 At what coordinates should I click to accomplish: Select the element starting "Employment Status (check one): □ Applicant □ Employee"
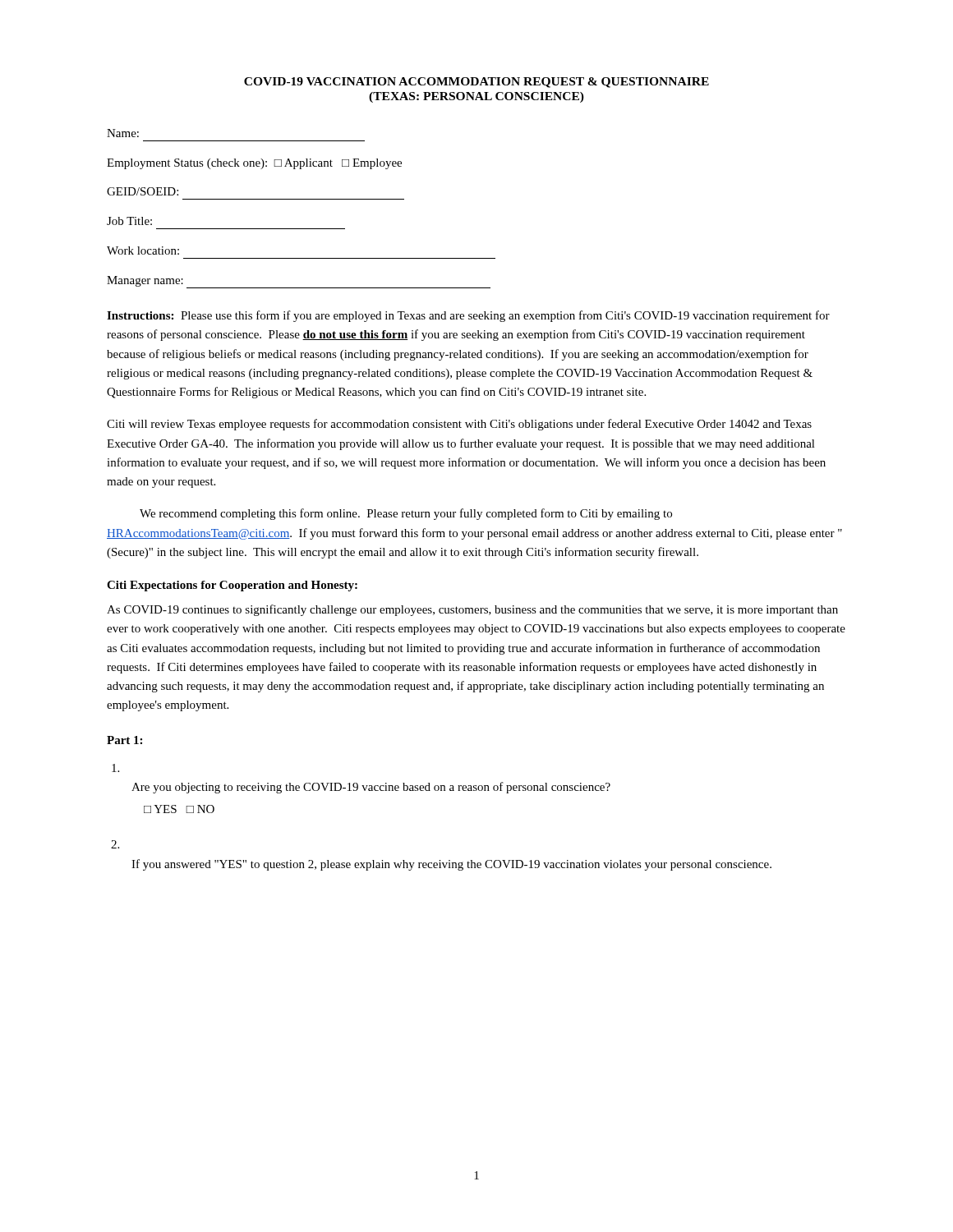[255, 163]
